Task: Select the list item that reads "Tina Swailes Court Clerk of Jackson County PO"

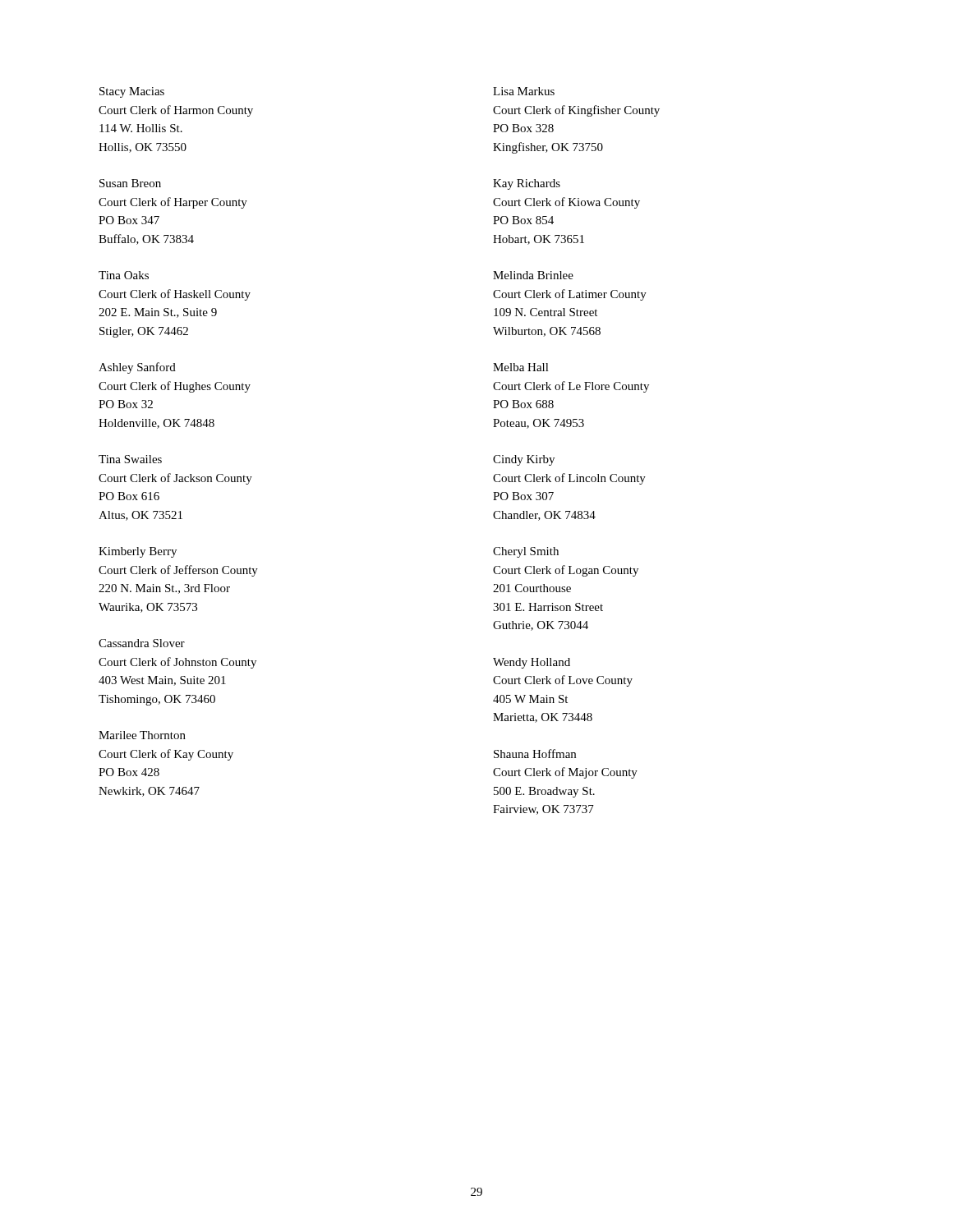Action: click(130, 459)
